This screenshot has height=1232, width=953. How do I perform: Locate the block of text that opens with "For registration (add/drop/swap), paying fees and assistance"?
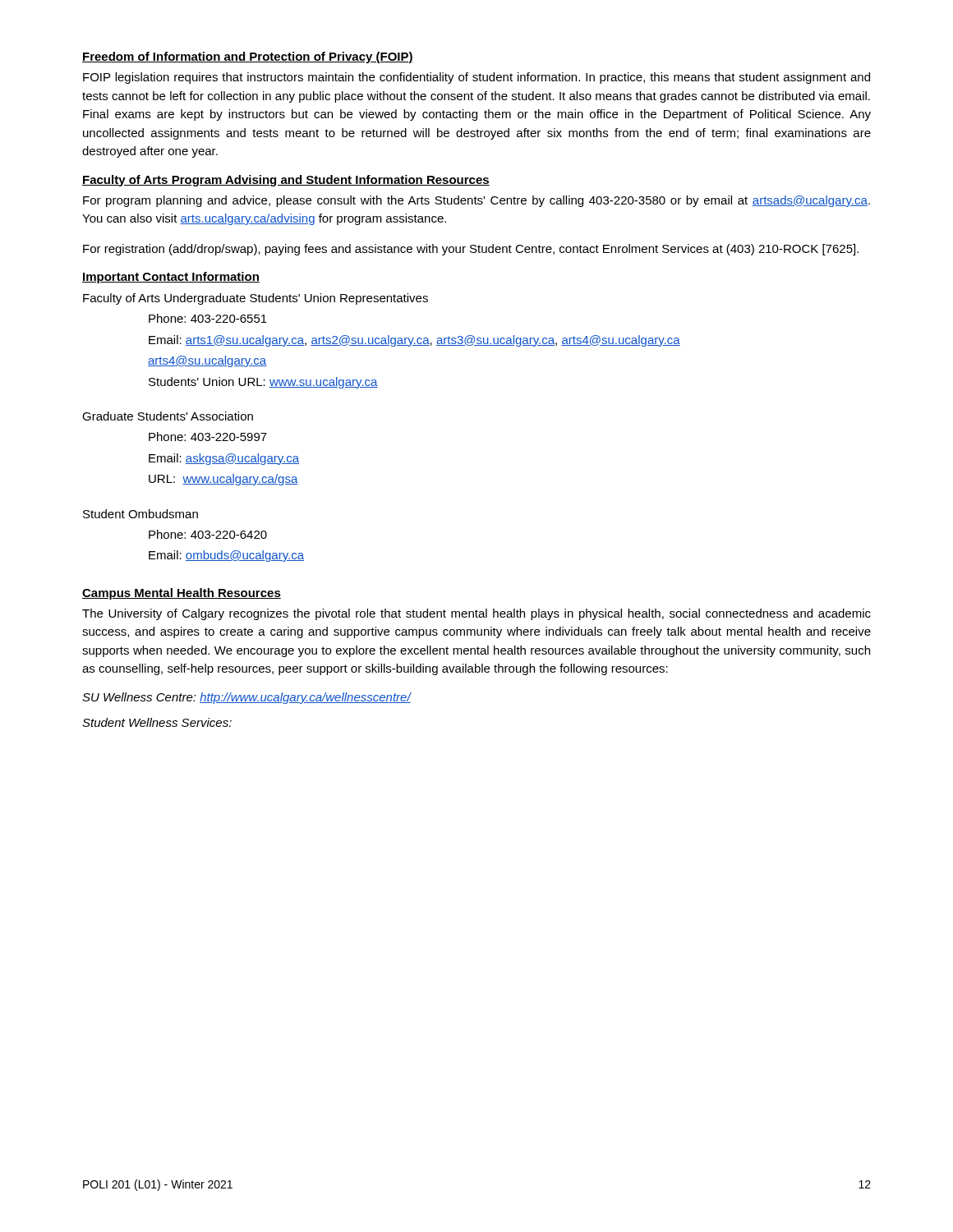471,248
